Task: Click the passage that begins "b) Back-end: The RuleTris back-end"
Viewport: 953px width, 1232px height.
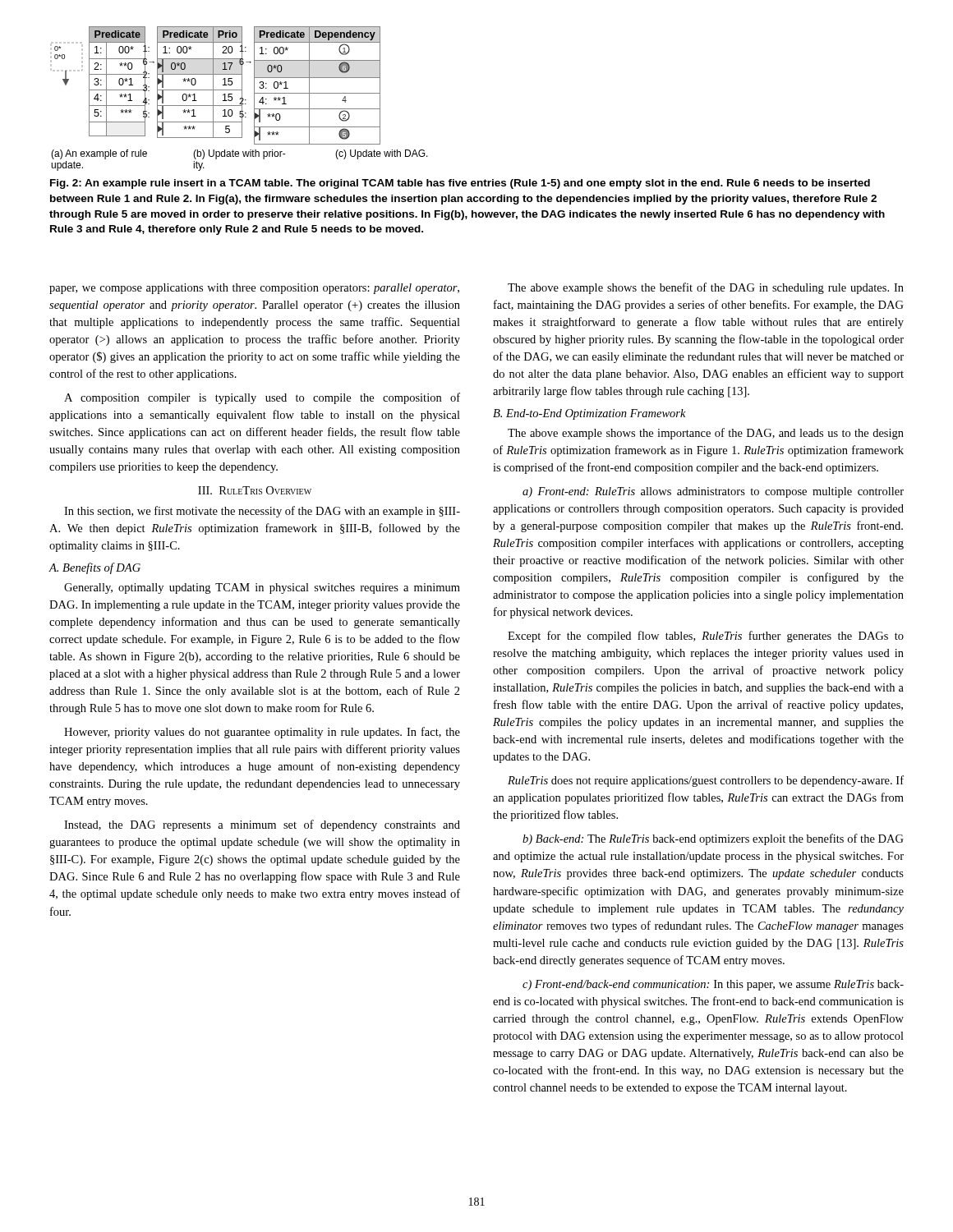Action: [698, 899]
